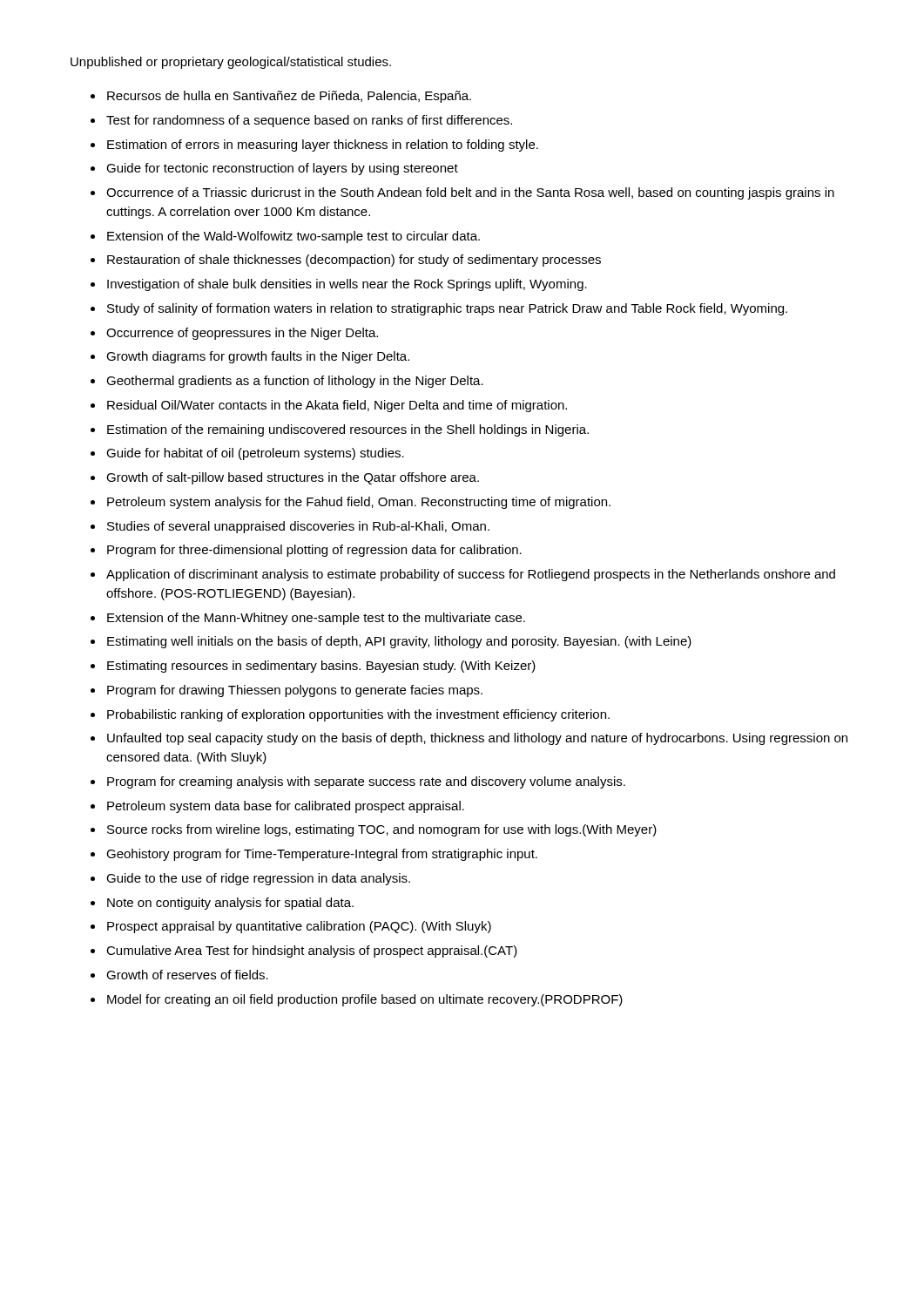Locate the passage starting "Probabilistic ranking of exploration opportunities"
The height and width of the screenshot is (1307, 924).
[358, 714]
